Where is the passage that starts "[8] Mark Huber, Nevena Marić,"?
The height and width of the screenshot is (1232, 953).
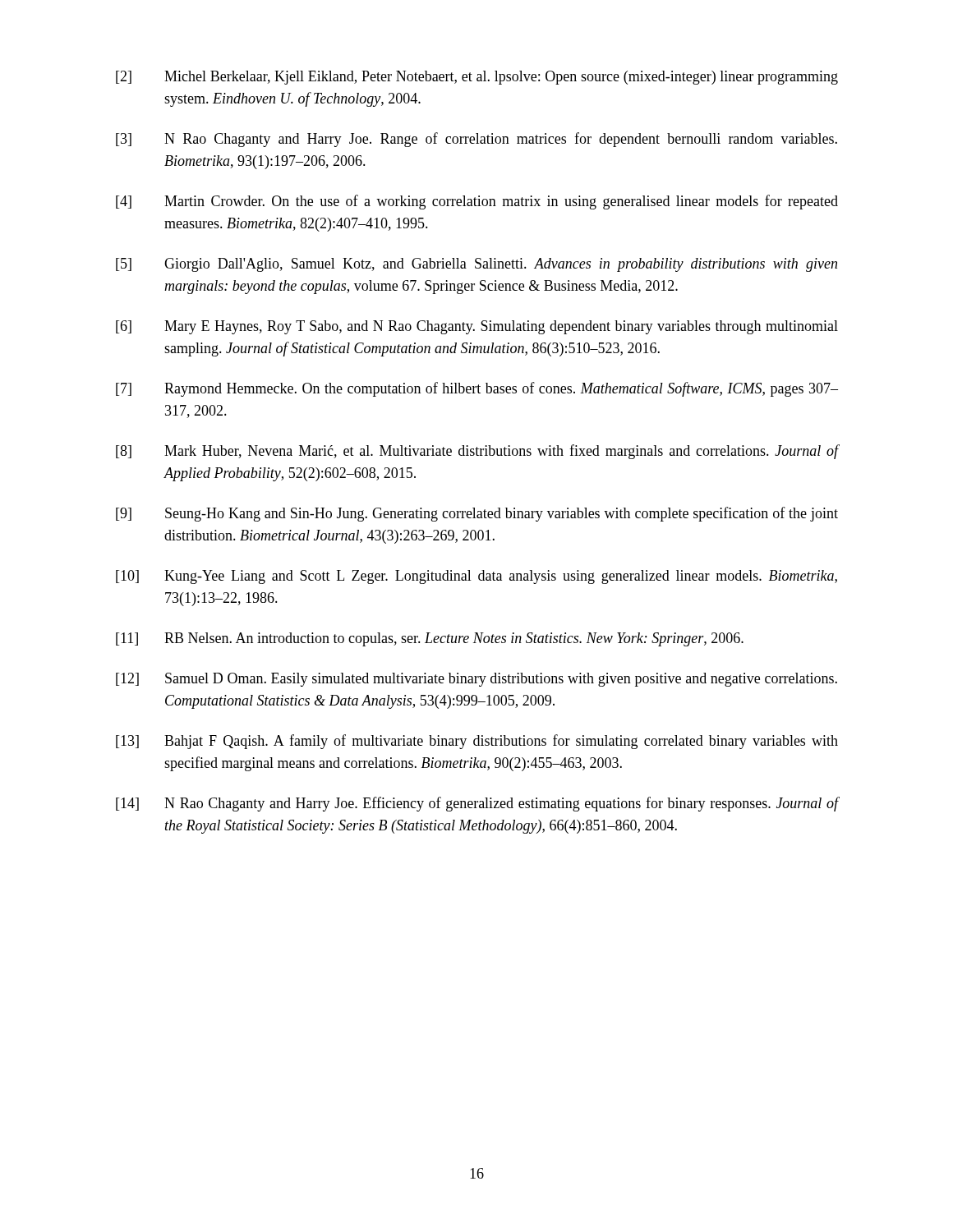pos(476,462)
